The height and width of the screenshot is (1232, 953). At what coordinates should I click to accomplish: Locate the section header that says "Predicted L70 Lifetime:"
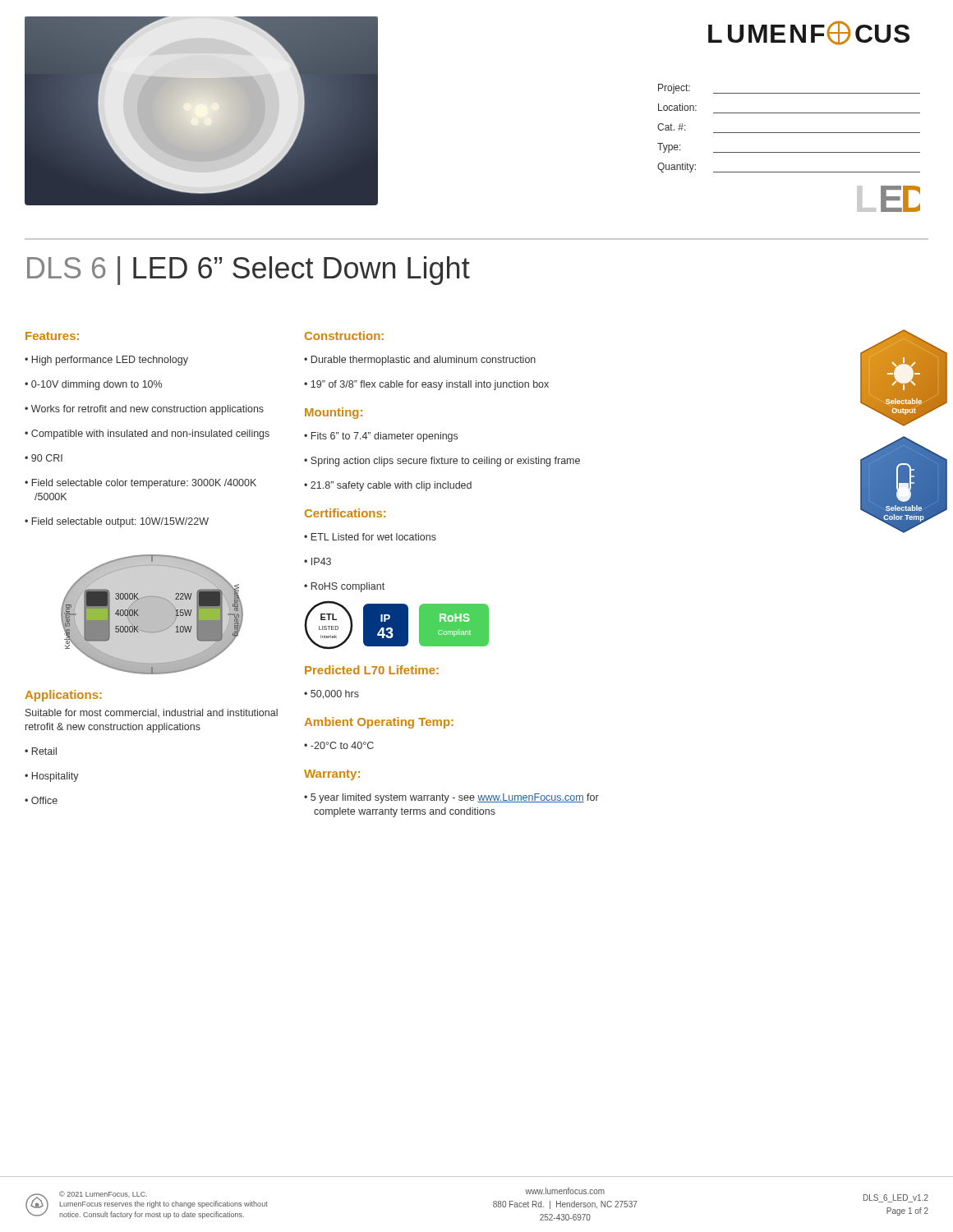[372, 670]
